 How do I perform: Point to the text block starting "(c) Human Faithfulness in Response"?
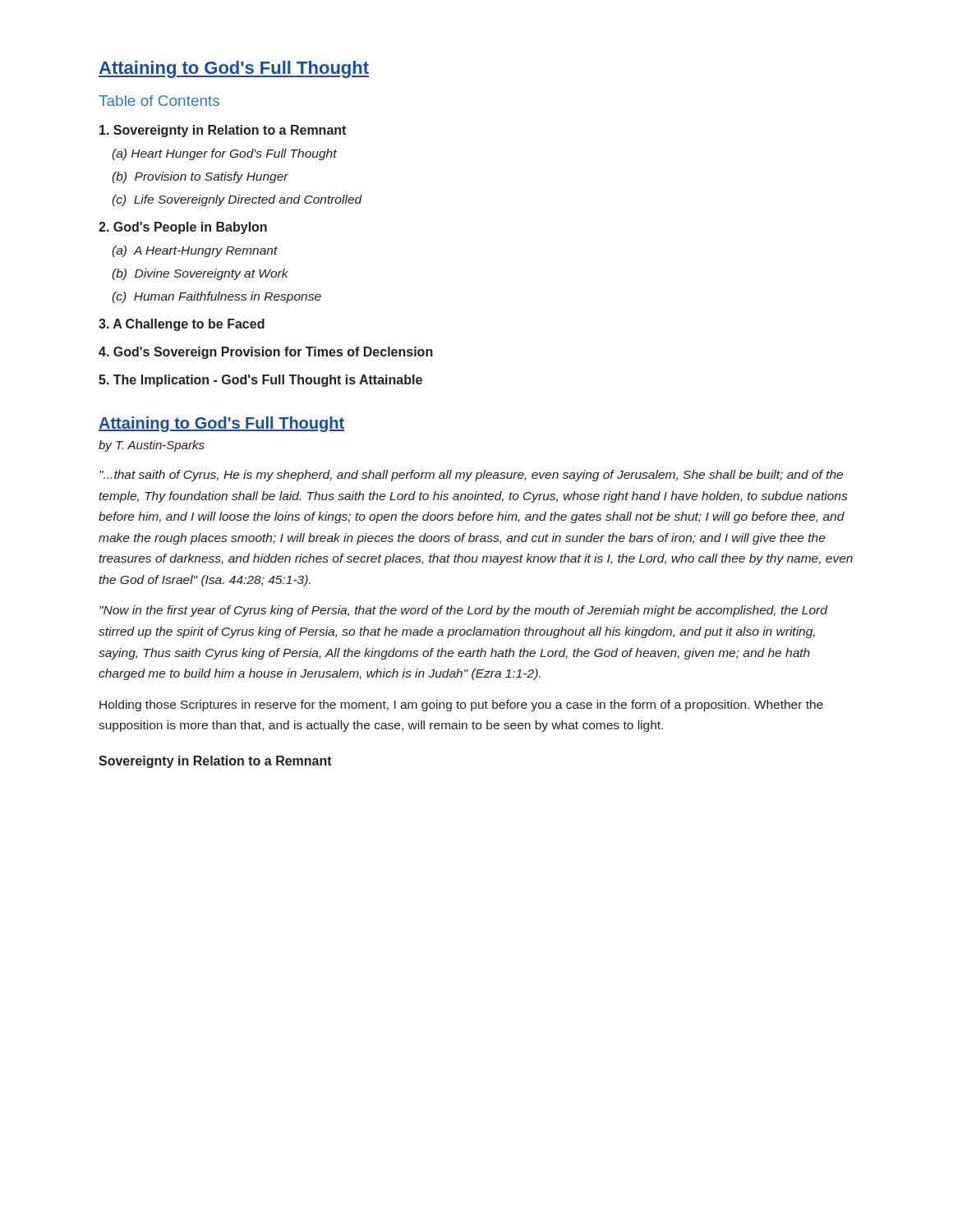click(x=216, y=296)
